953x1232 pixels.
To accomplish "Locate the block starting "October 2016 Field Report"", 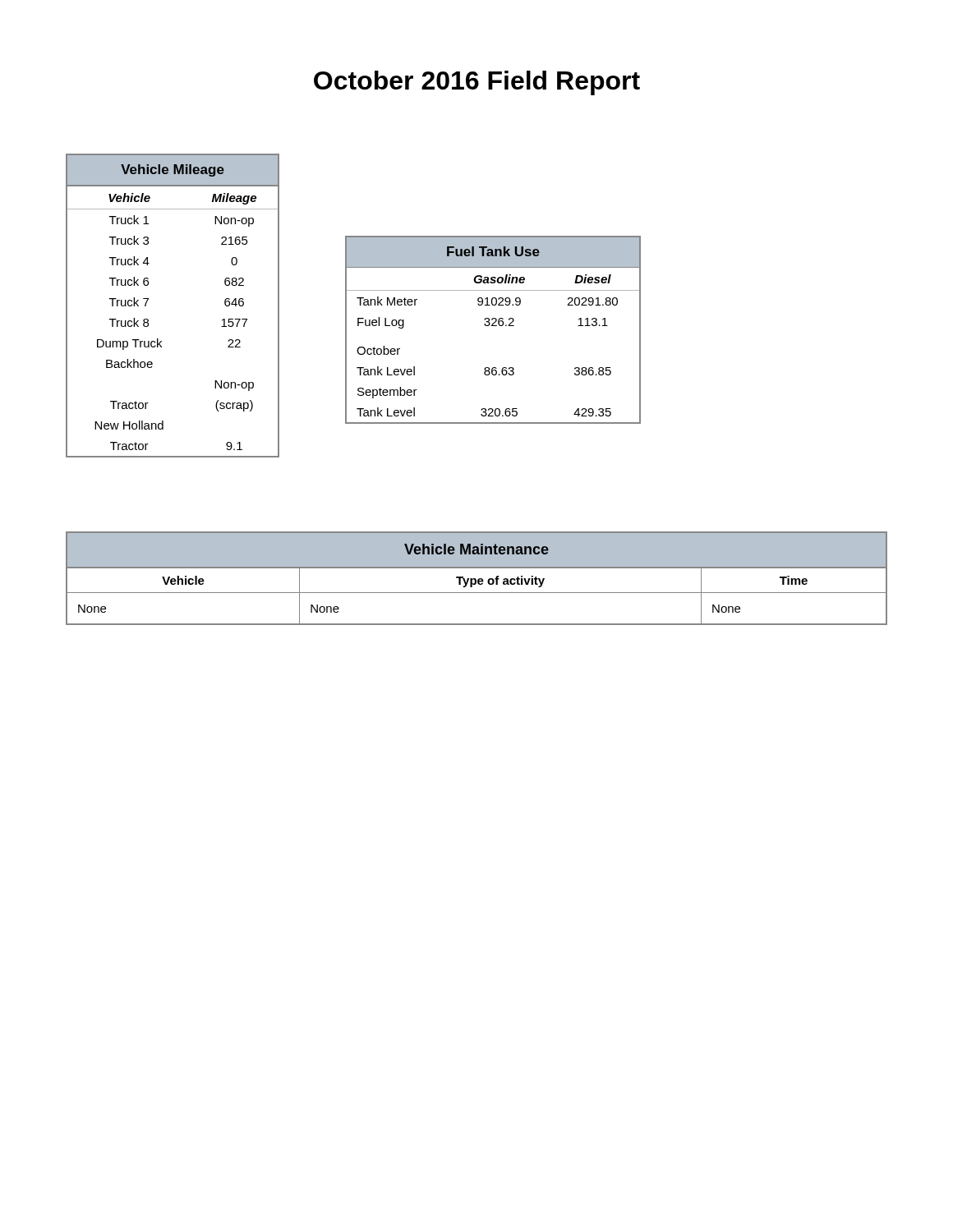I will tap(476, 81).
